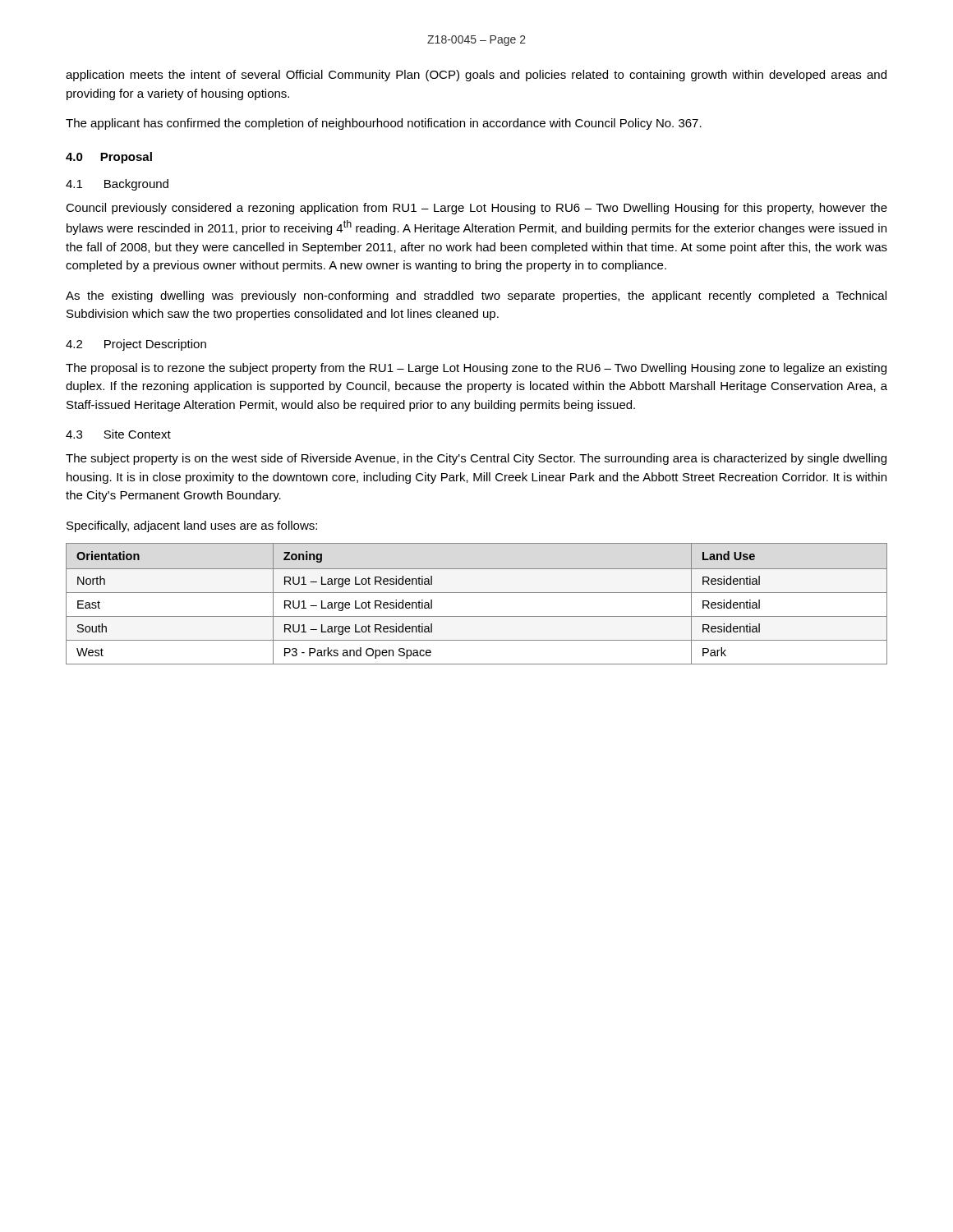953x1232 pixels.
Task: Locate the text block that says "As the existing dwelling was"
Action: pos(476,304)
